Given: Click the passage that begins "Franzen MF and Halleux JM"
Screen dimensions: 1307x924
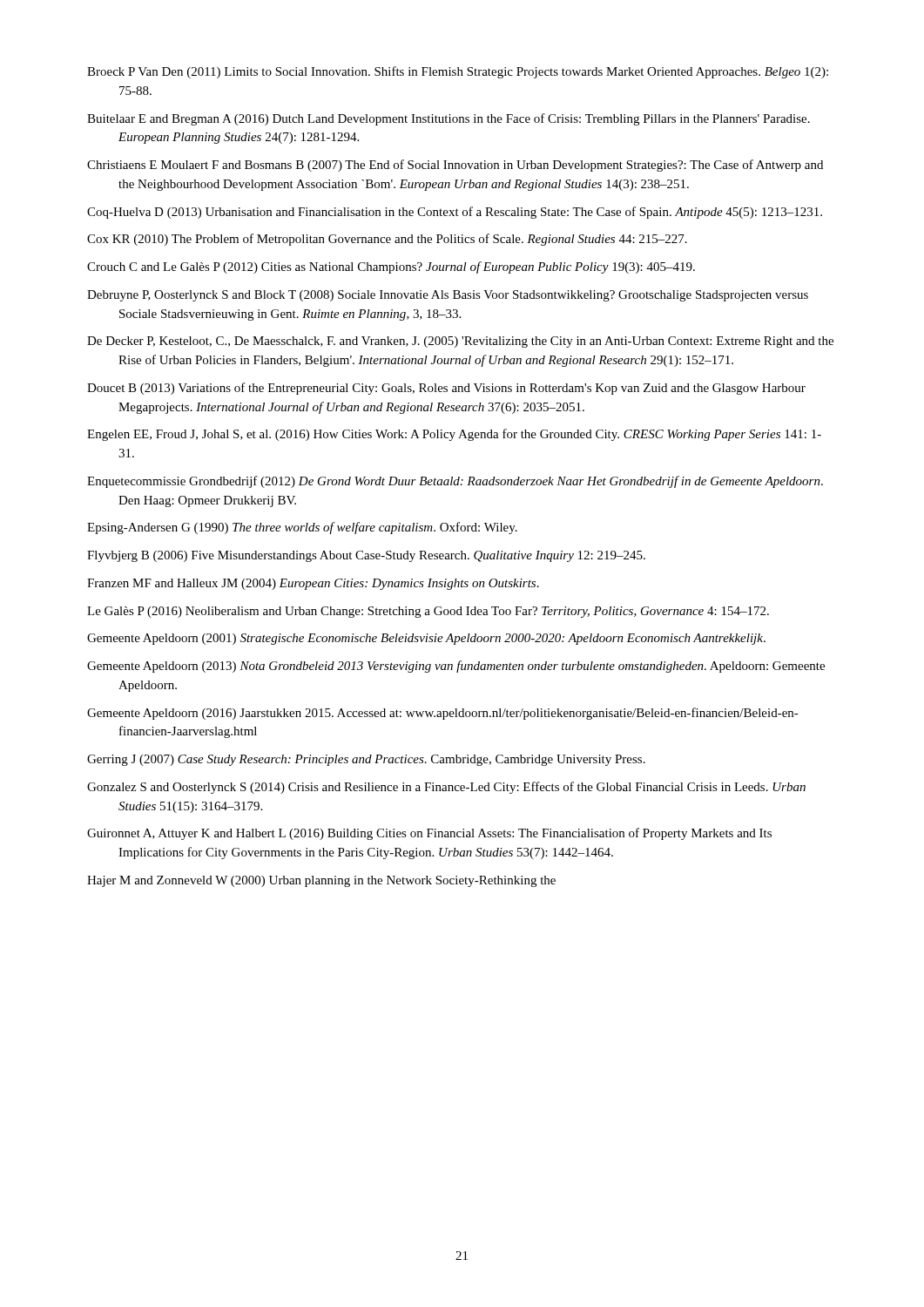Looking at the screenshot, I should click(x=313, y=583).
